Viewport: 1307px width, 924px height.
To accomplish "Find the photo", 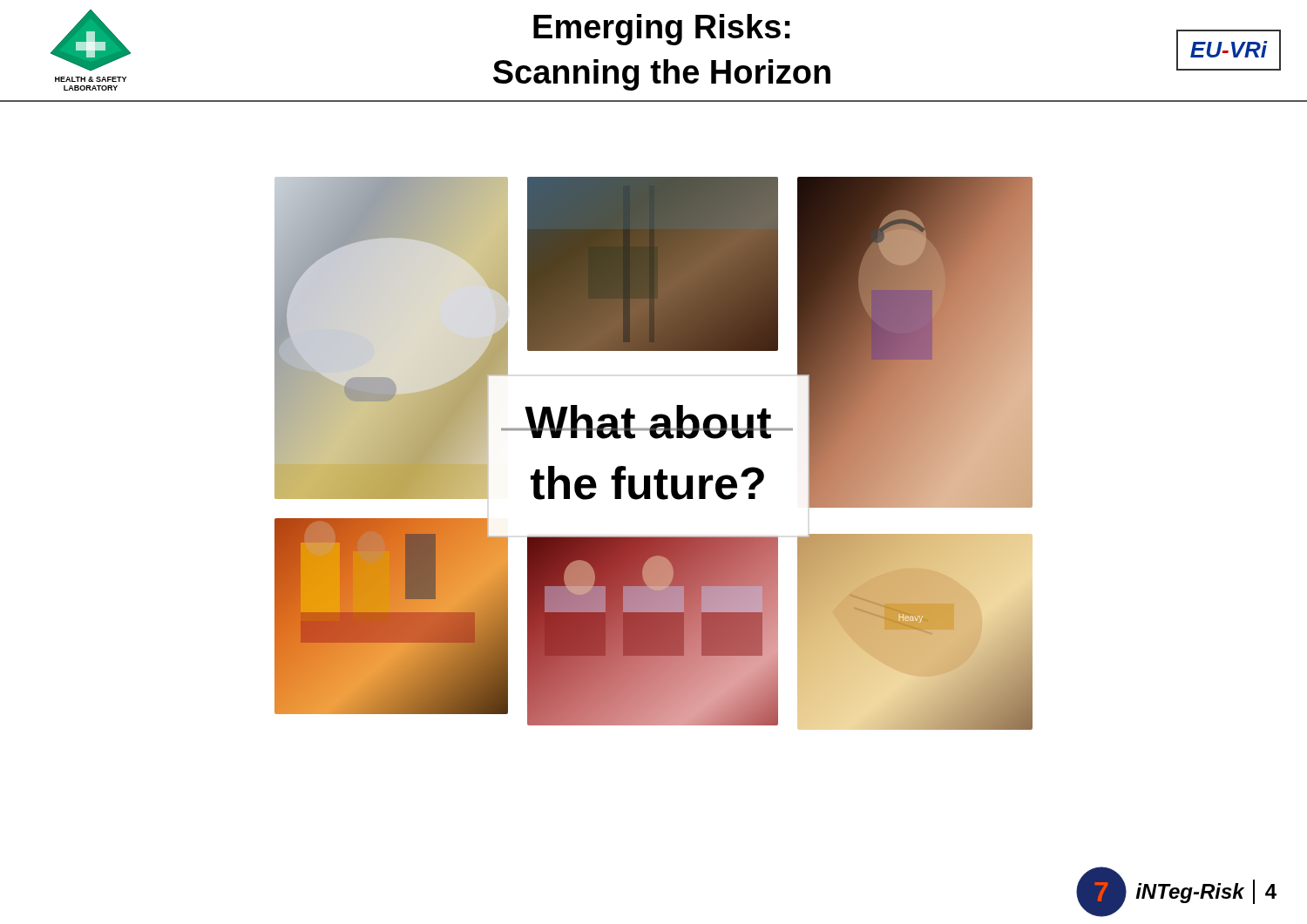I will click(x=654, y=482).
